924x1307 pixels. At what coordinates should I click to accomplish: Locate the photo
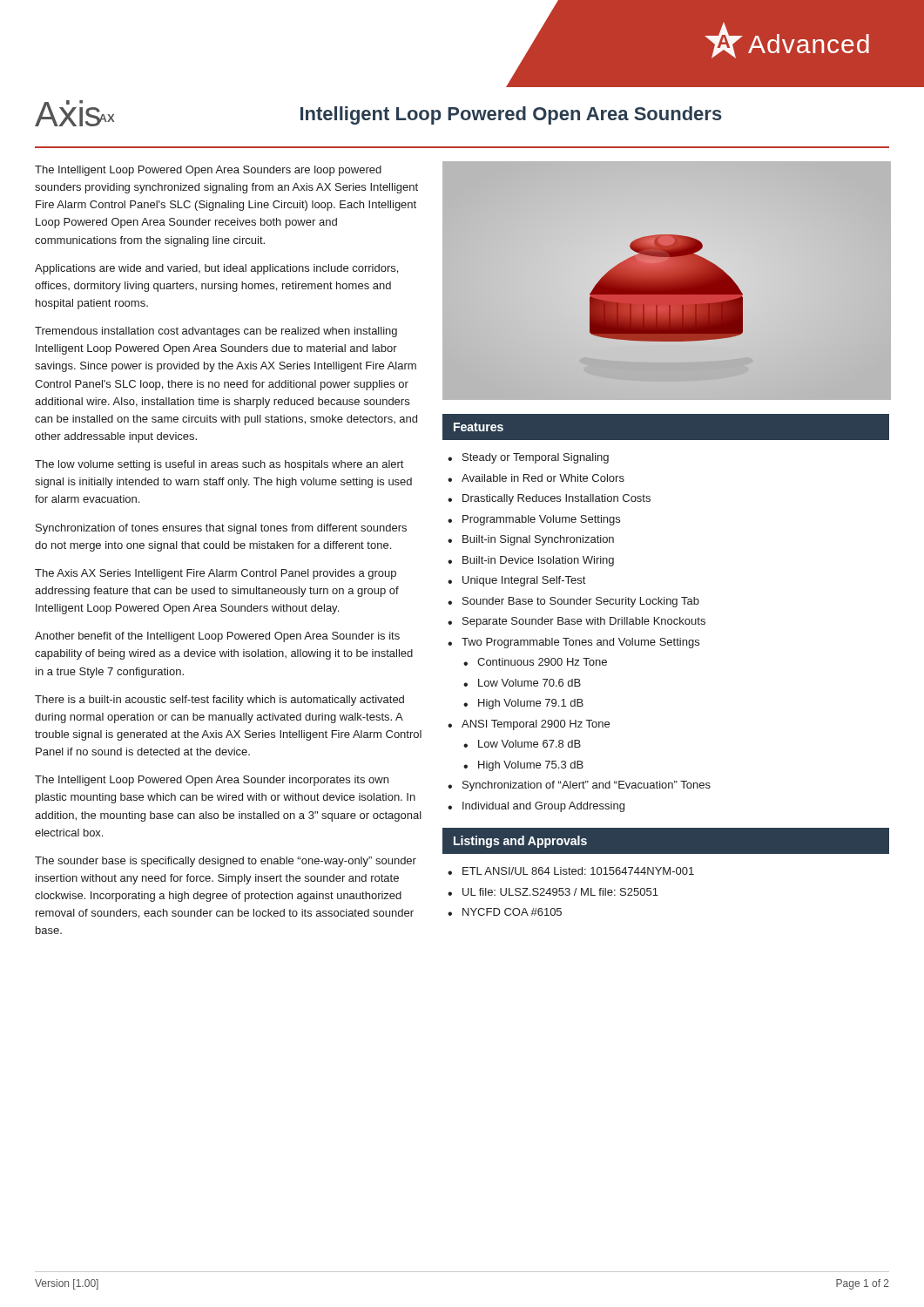point(667,281)
